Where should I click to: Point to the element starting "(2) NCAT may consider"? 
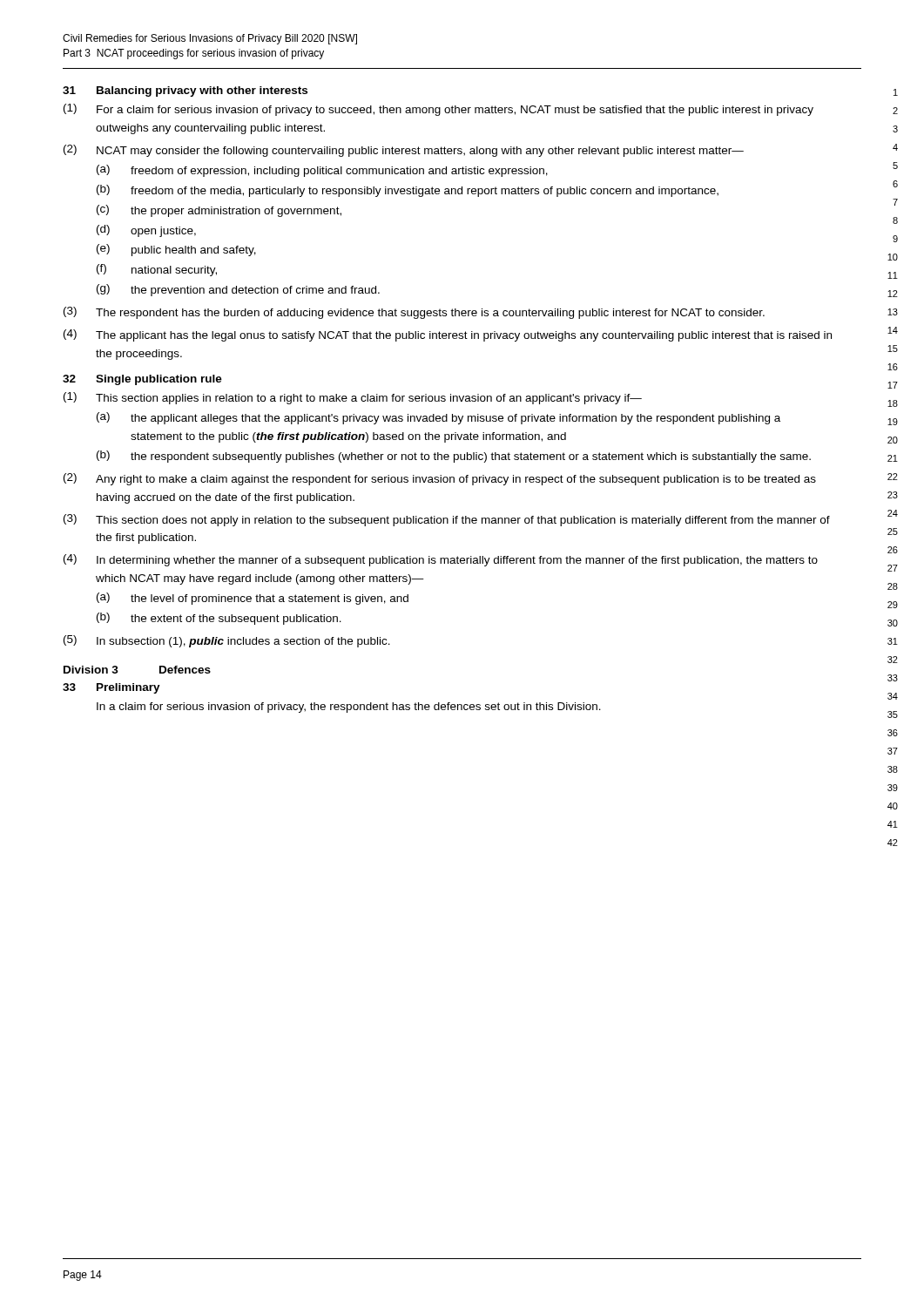click(x=448, y=151)
